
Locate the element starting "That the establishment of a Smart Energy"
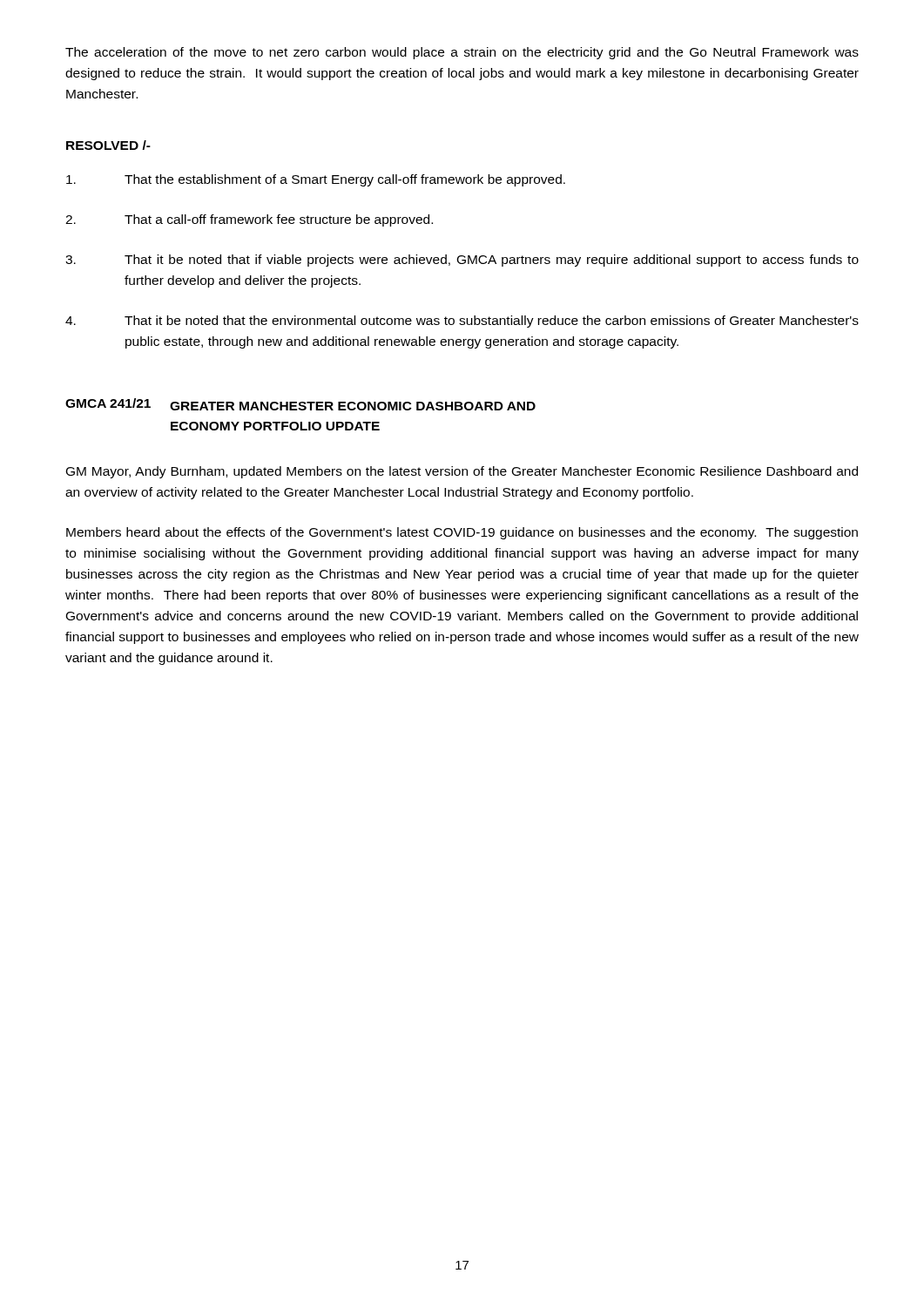(462, 180)
